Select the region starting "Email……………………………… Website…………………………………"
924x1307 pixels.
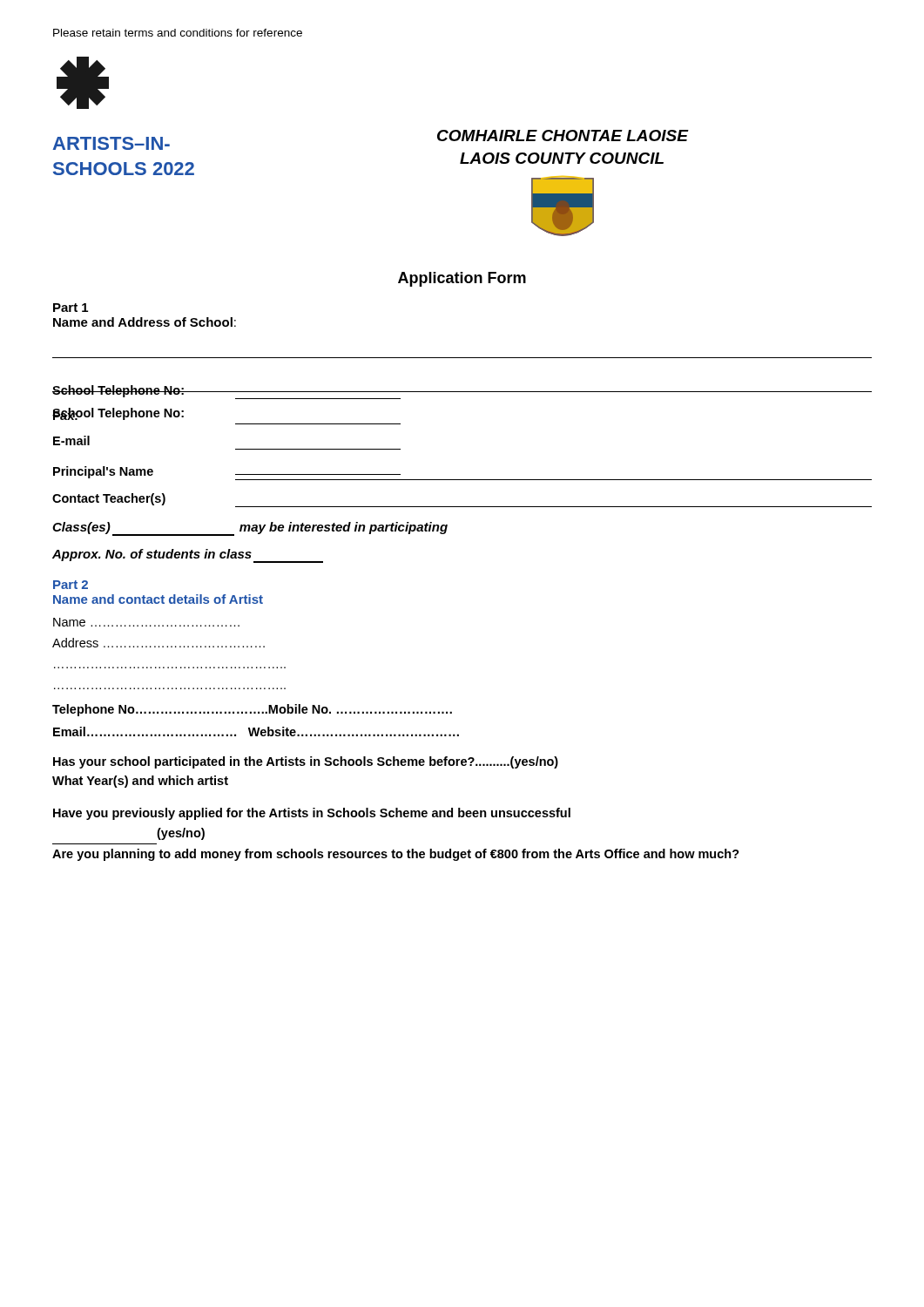click(x=256, y=732)
